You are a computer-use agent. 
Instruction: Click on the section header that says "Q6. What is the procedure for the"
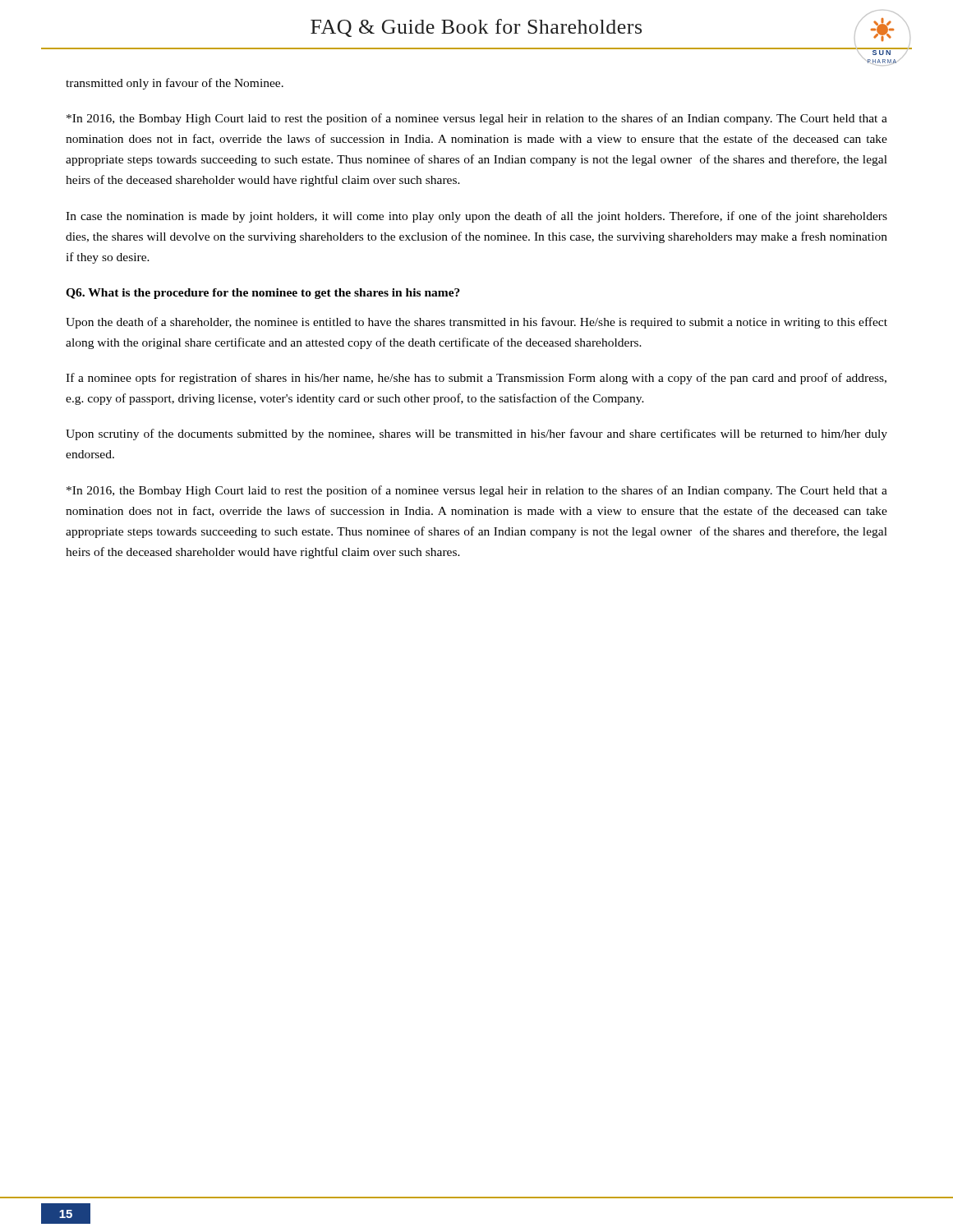click(x=263, y=292)
